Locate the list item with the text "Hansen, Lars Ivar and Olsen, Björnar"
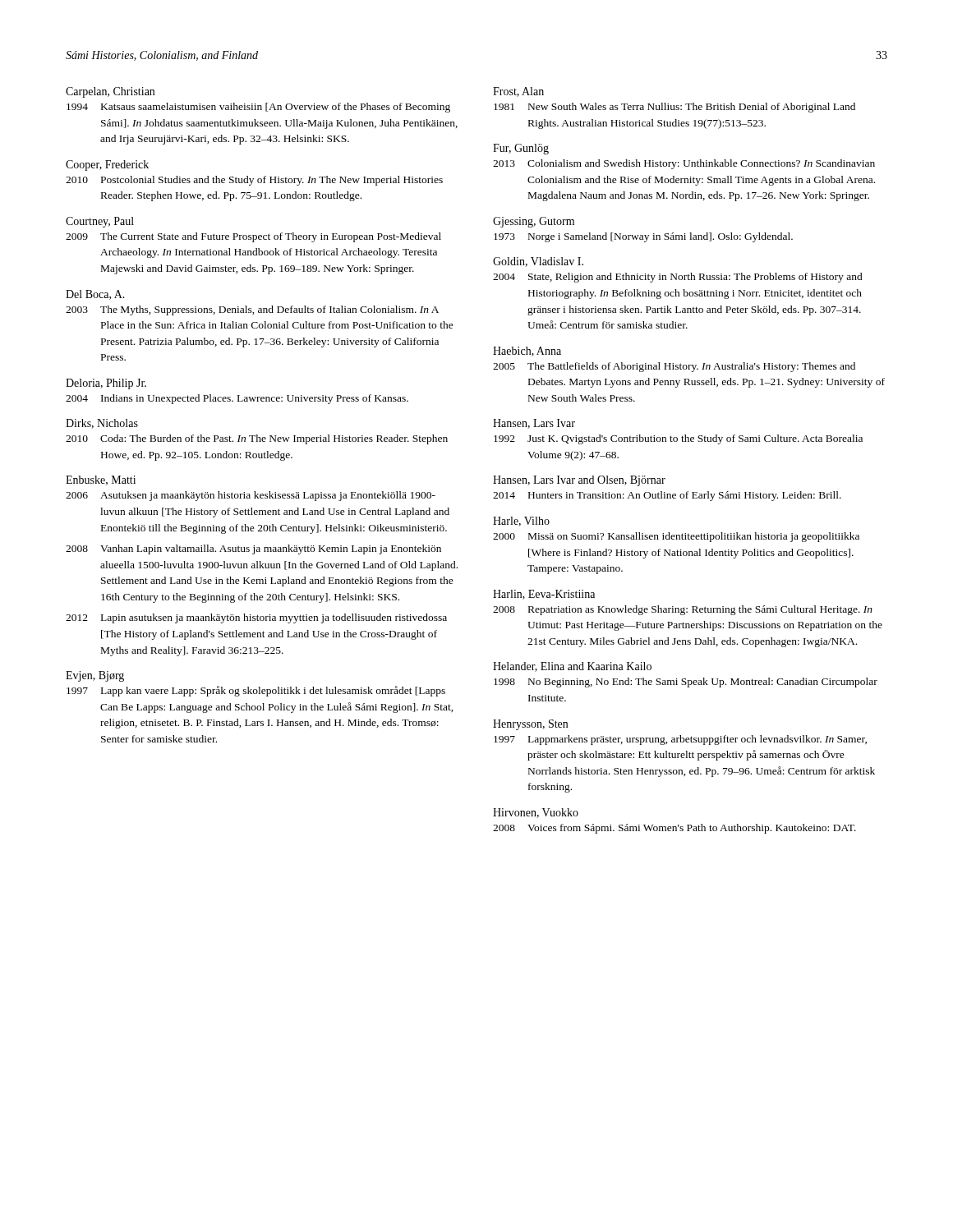This screenshot has width=953, height=1232. pos(690,489)
